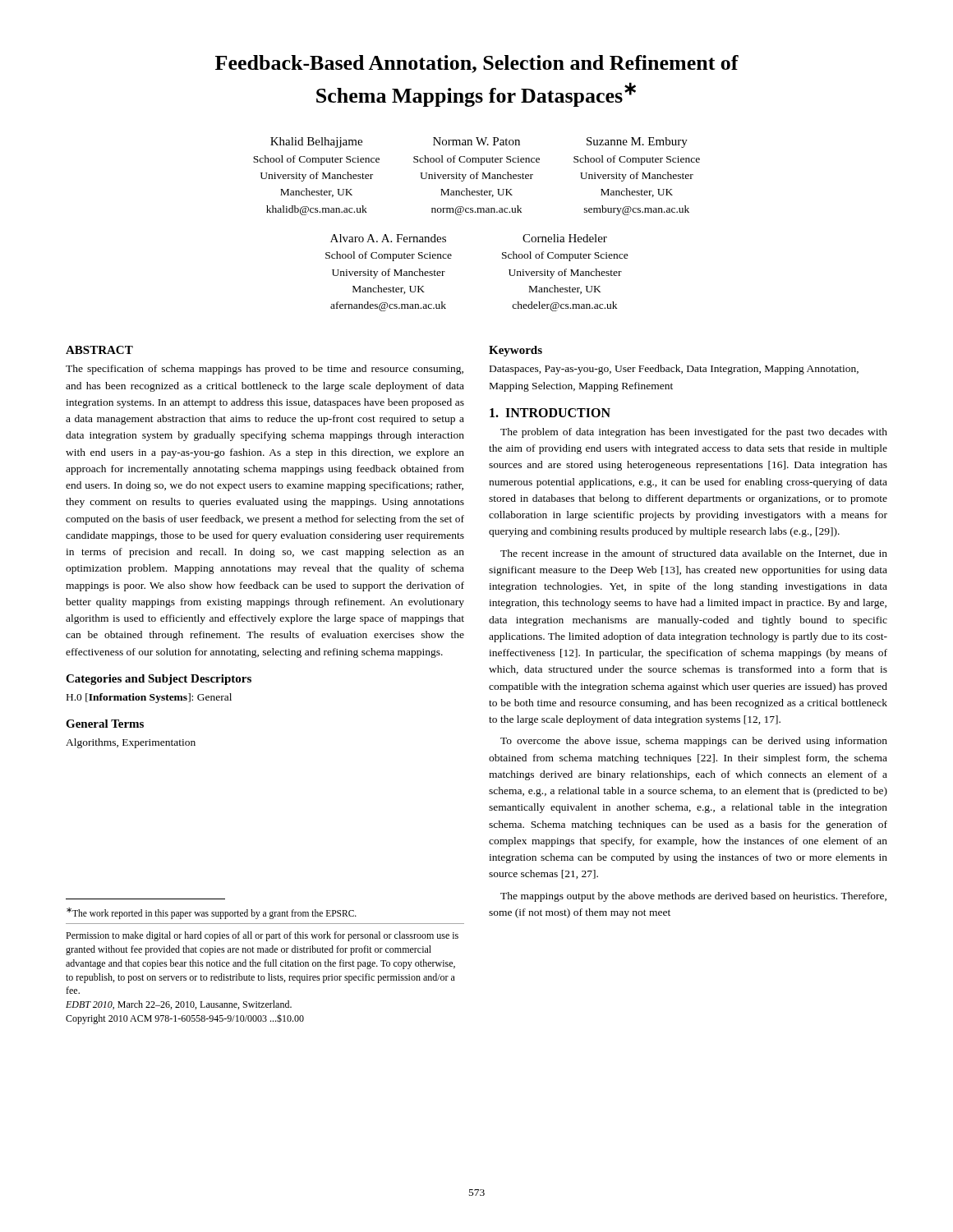This screenshot has height=1232, width=953.
Task: Find the text starting "Khalid Belhajjame School of"
Action: pyautogui.click(x=316, y=175)
